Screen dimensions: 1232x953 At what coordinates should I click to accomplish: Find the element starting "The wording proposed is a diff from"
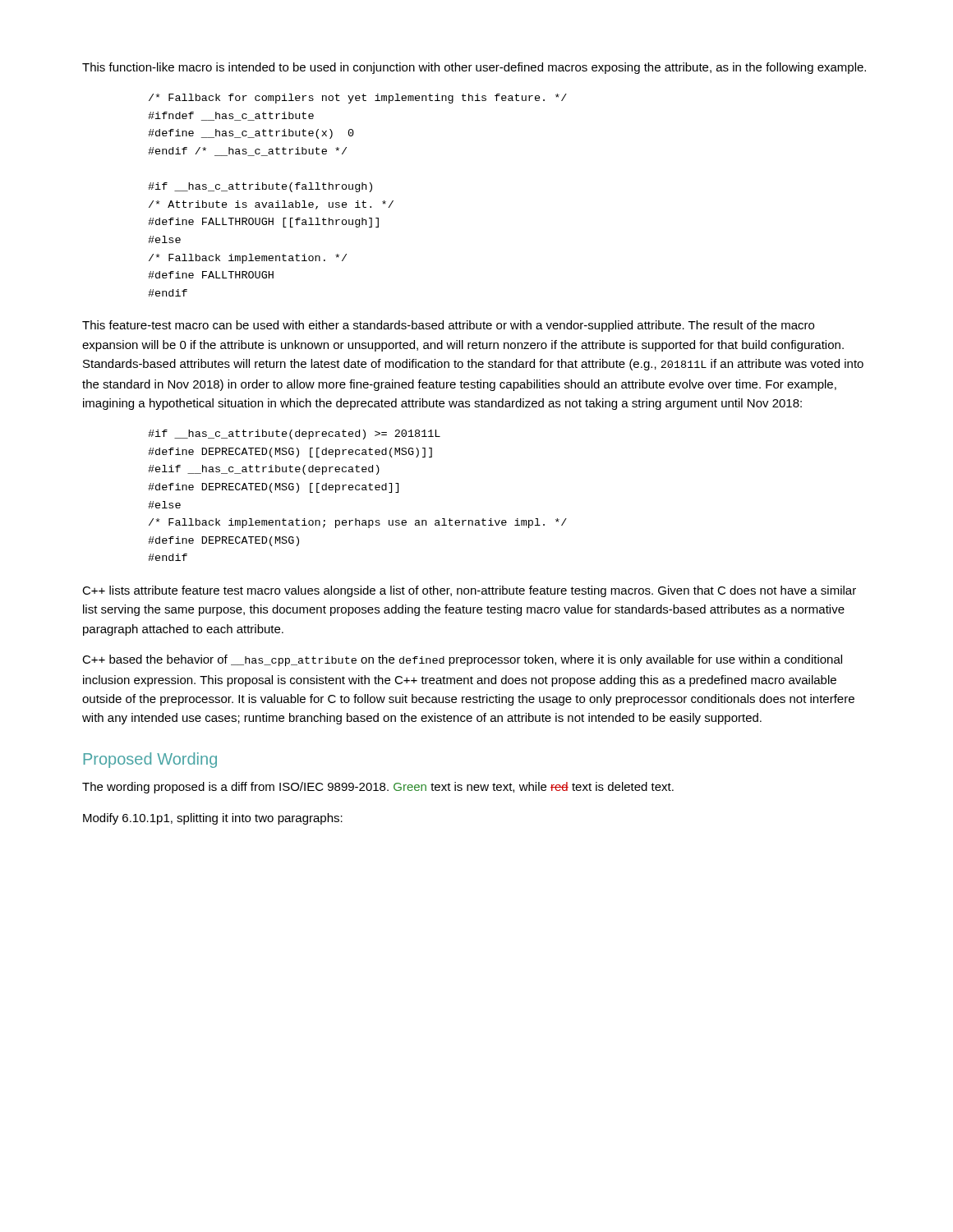pyautogui.click(x=378, y=787)
